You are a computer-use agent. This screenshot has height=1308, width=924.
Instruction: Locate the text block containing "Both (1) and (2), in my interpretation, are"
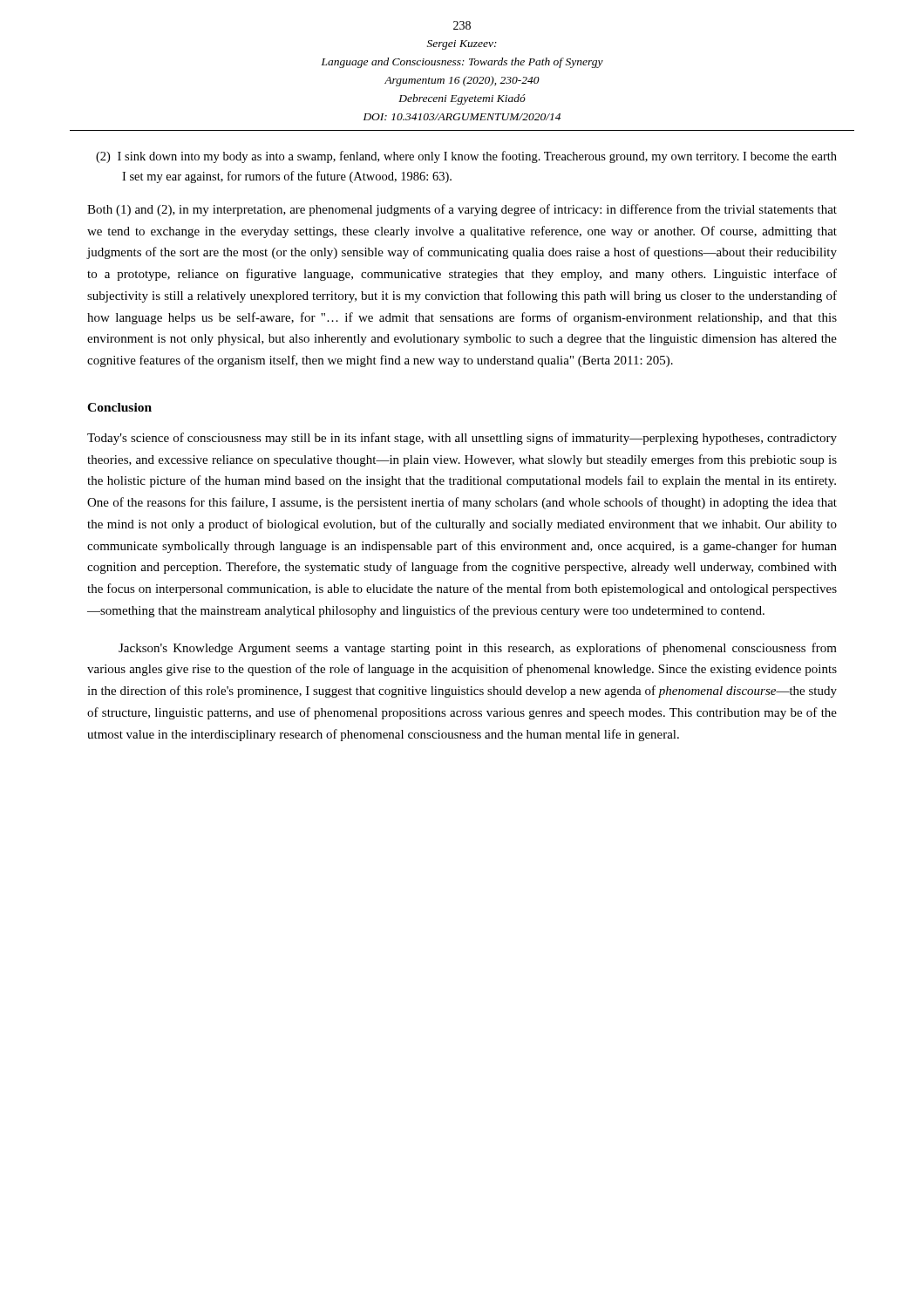click(462, 285)
